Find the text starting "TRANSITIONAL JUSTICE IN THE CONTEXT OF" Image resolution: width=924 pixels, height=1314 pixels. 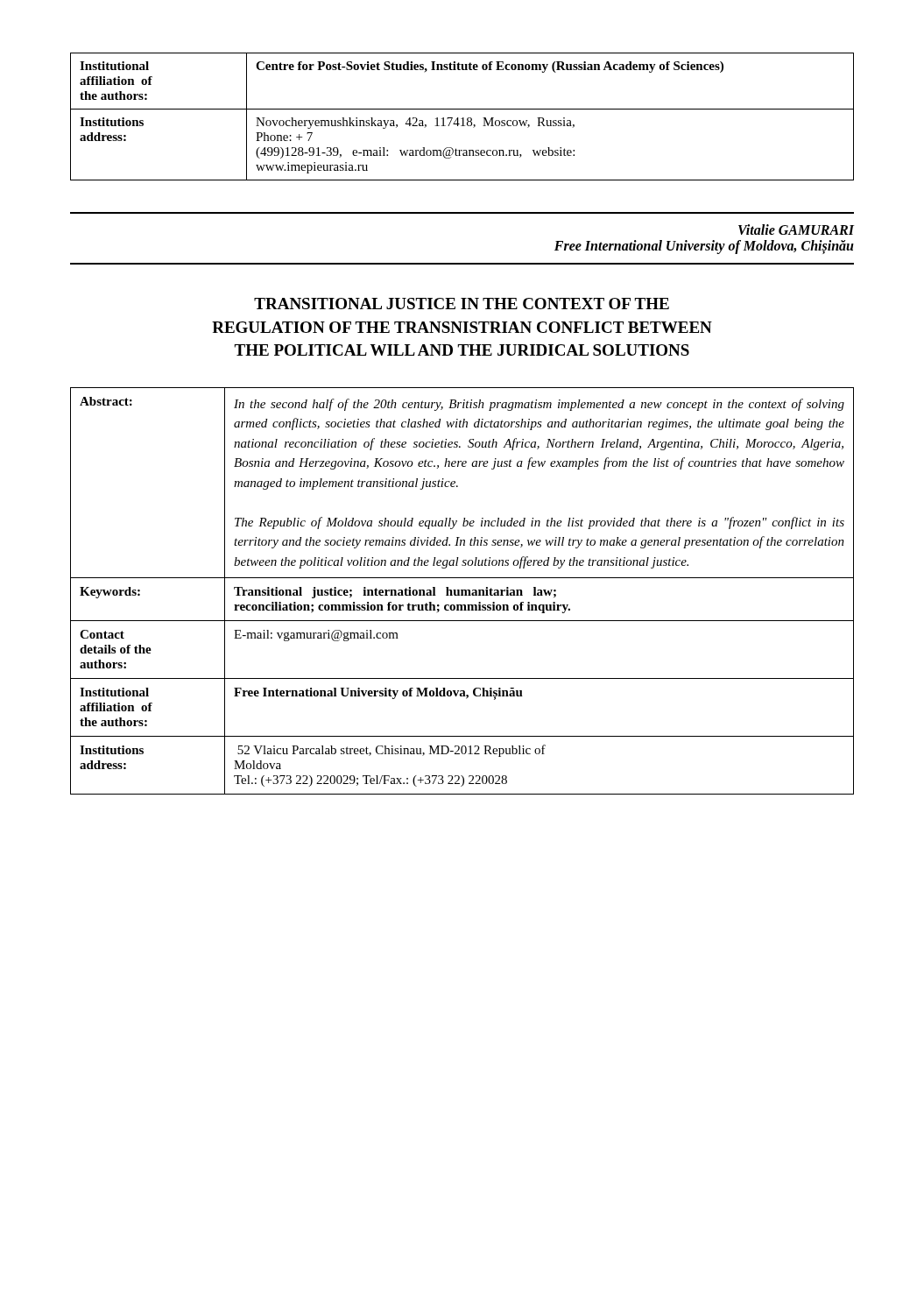pyautogui.click(x=462, y=327)
